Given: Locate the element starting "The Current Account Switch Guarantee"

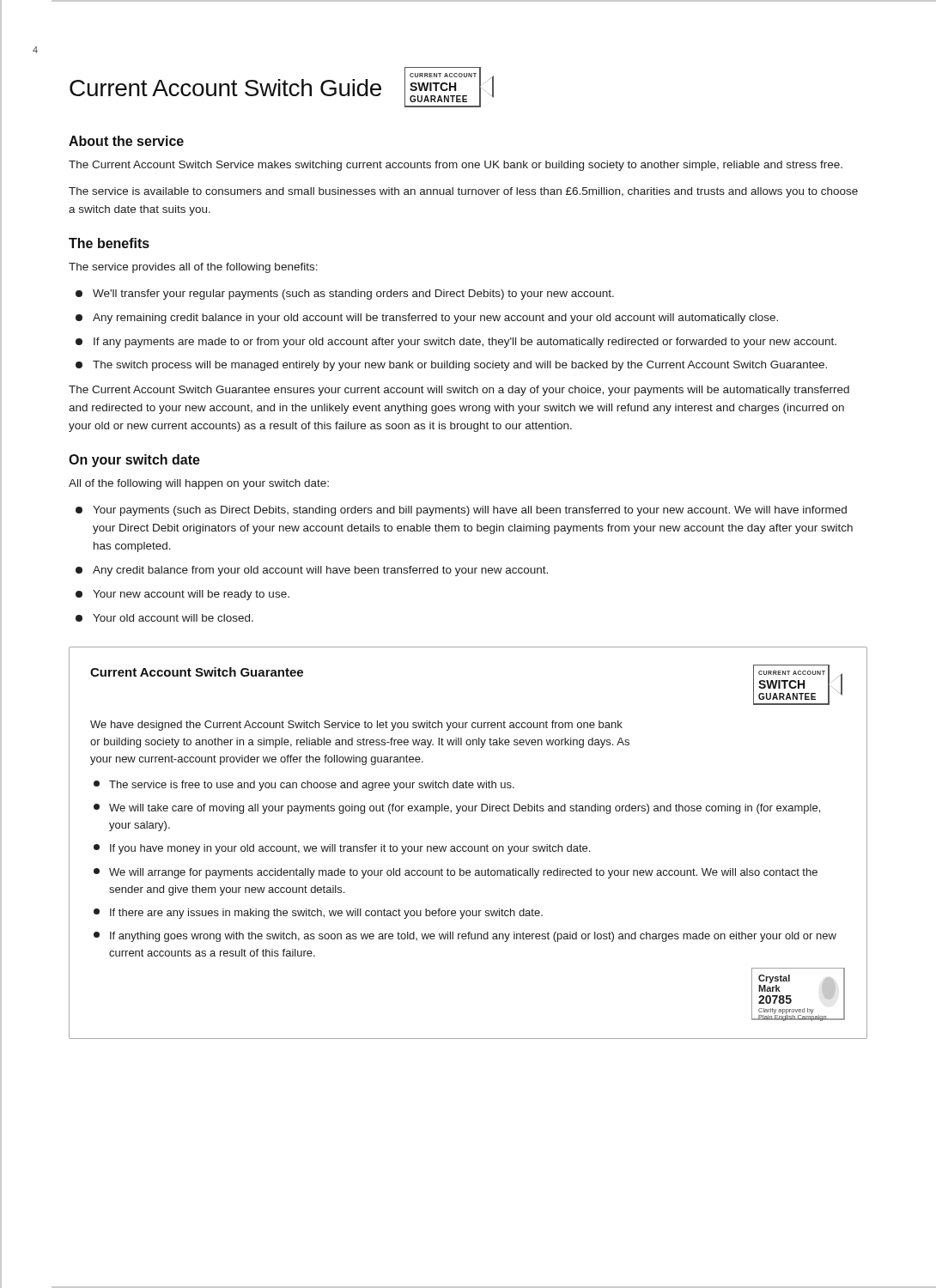Looking at the screenshot, I should tap(459, 408).
